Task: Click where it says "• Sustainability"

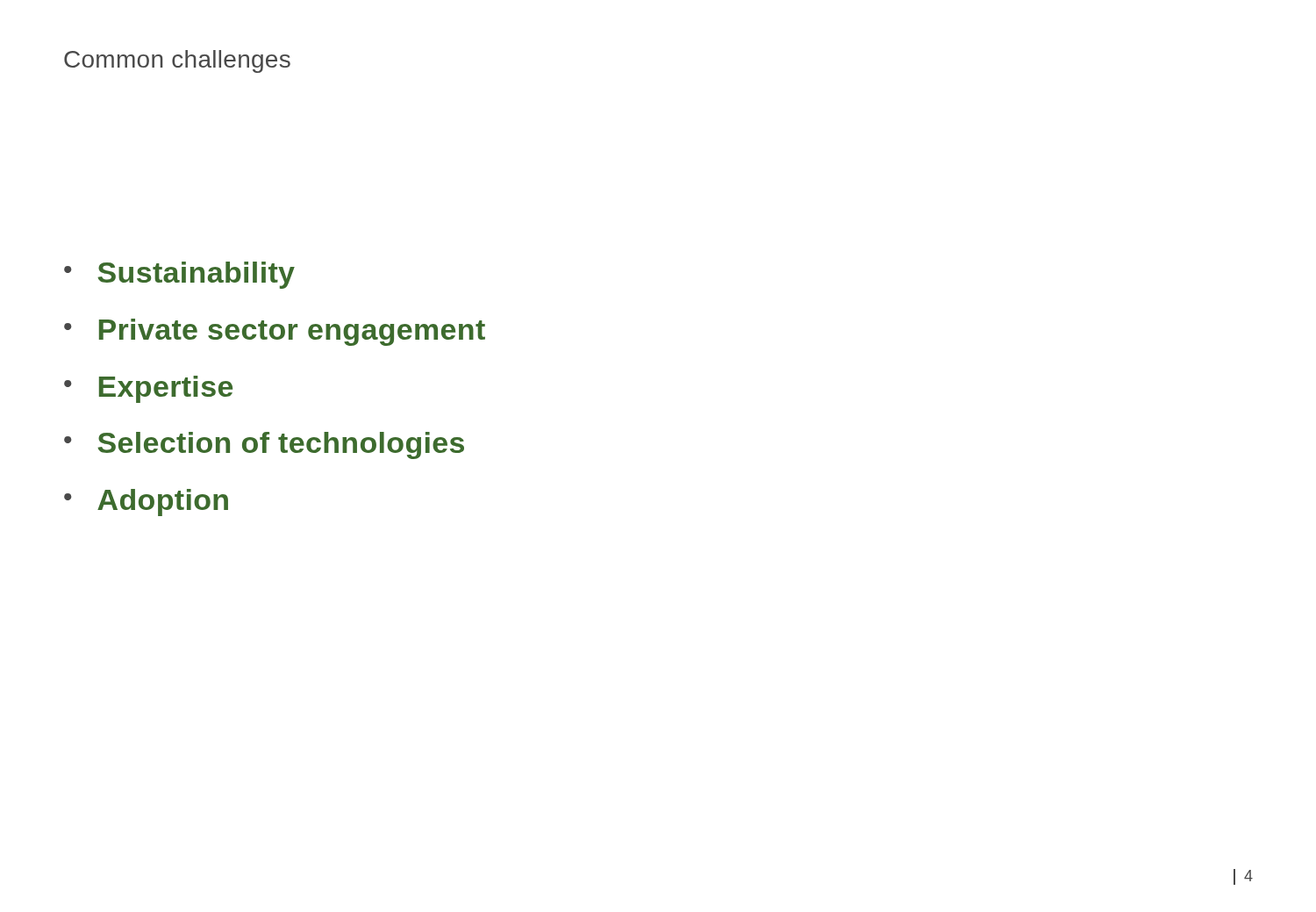Action: (179, 272)
